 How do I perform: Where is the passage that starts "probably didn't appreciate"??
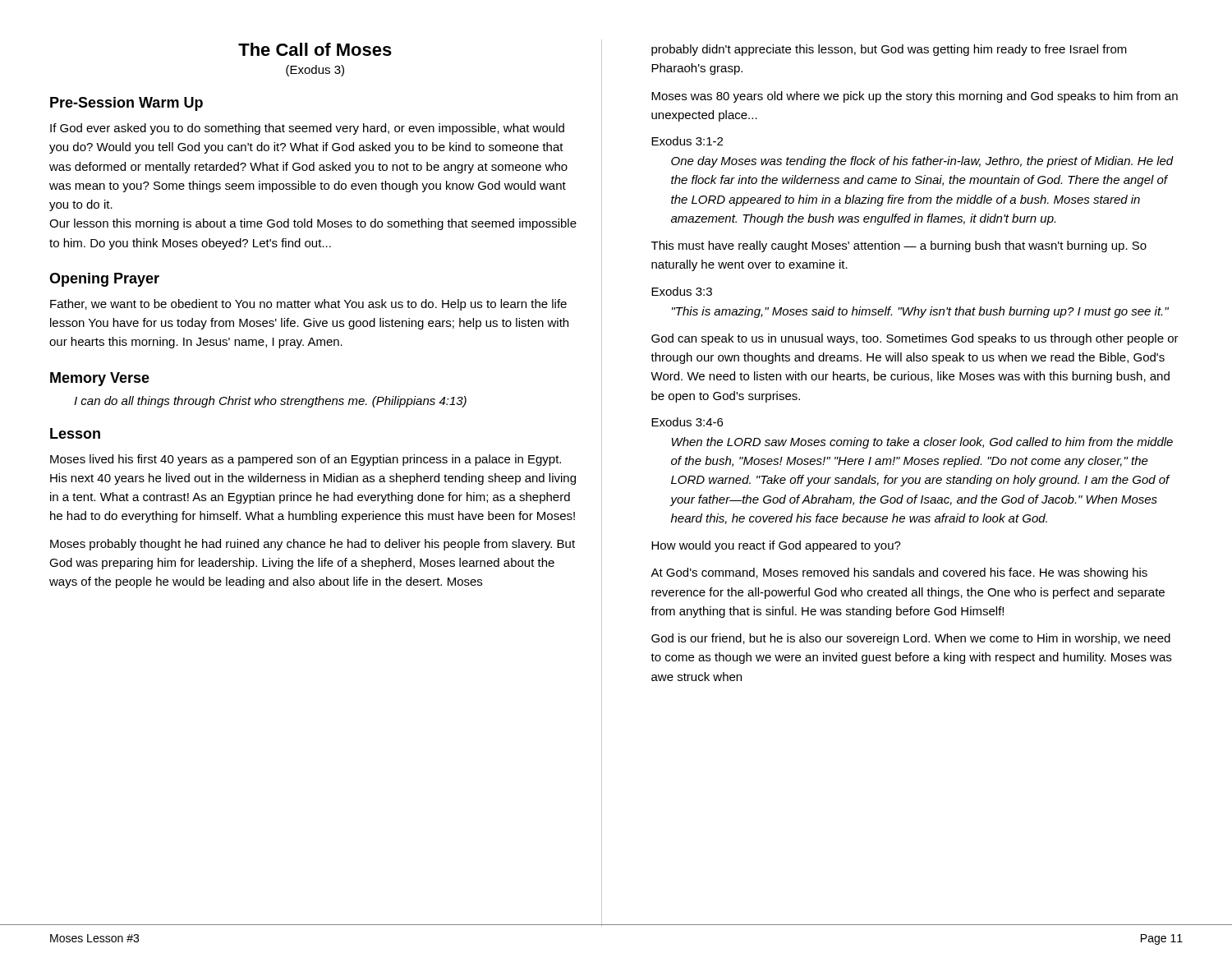point(889,58)
